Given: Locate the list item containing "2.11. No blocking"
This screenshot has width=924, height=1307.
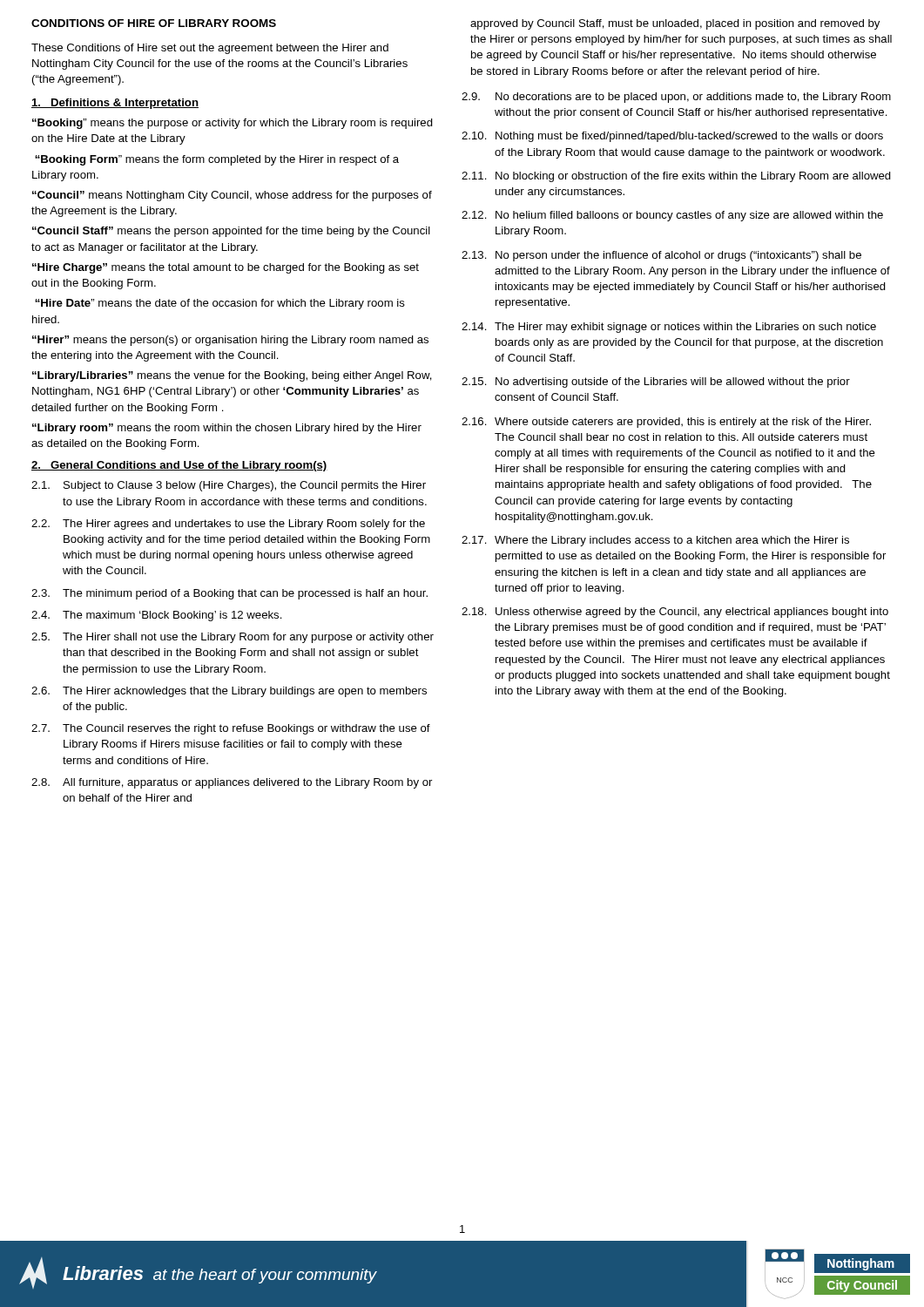Looking at the screenshot, I should coord(677,184).
